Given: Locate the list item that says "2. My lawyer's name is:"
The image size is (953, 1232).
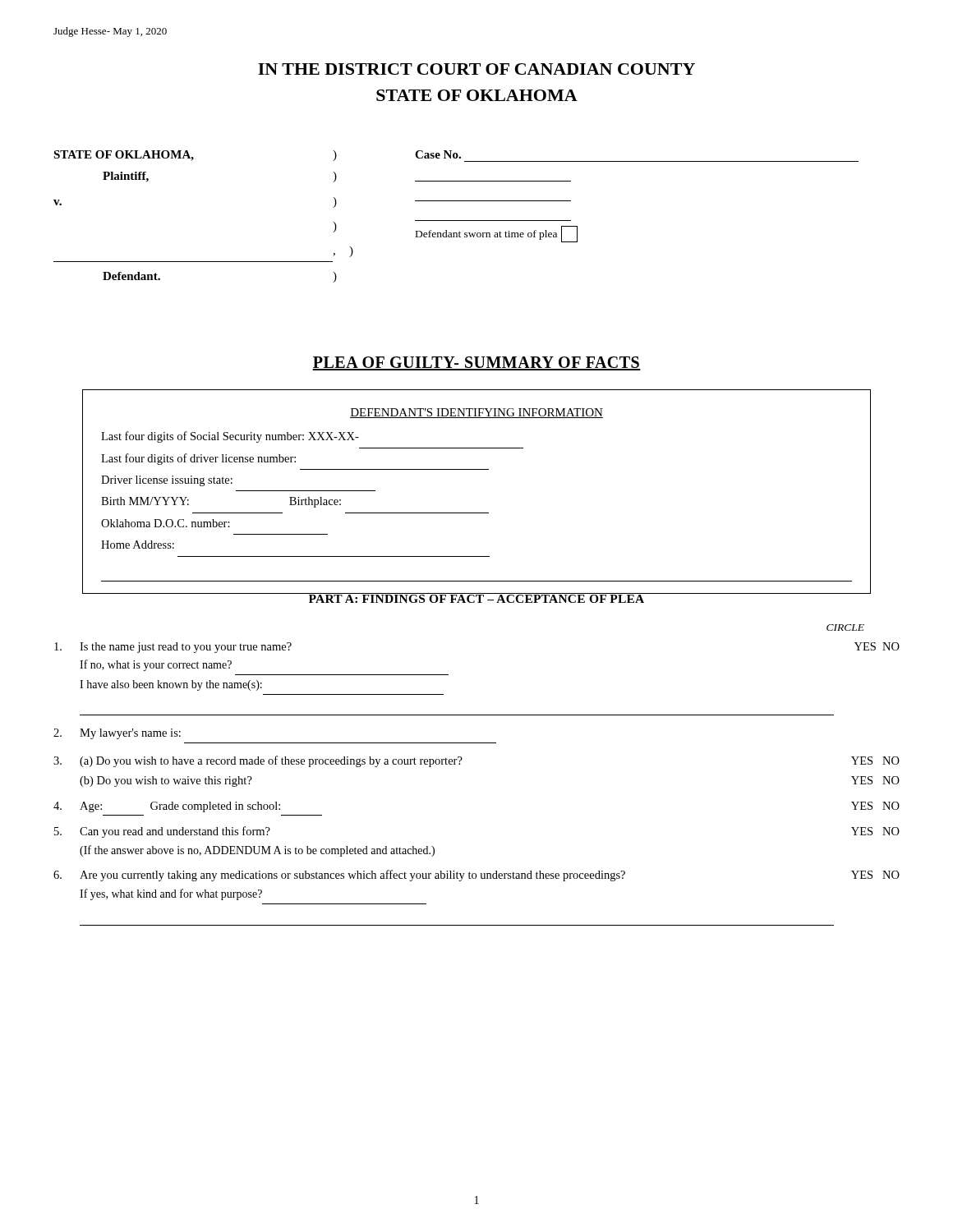Looking at the screenshot, I should click(x=476, y=733).
